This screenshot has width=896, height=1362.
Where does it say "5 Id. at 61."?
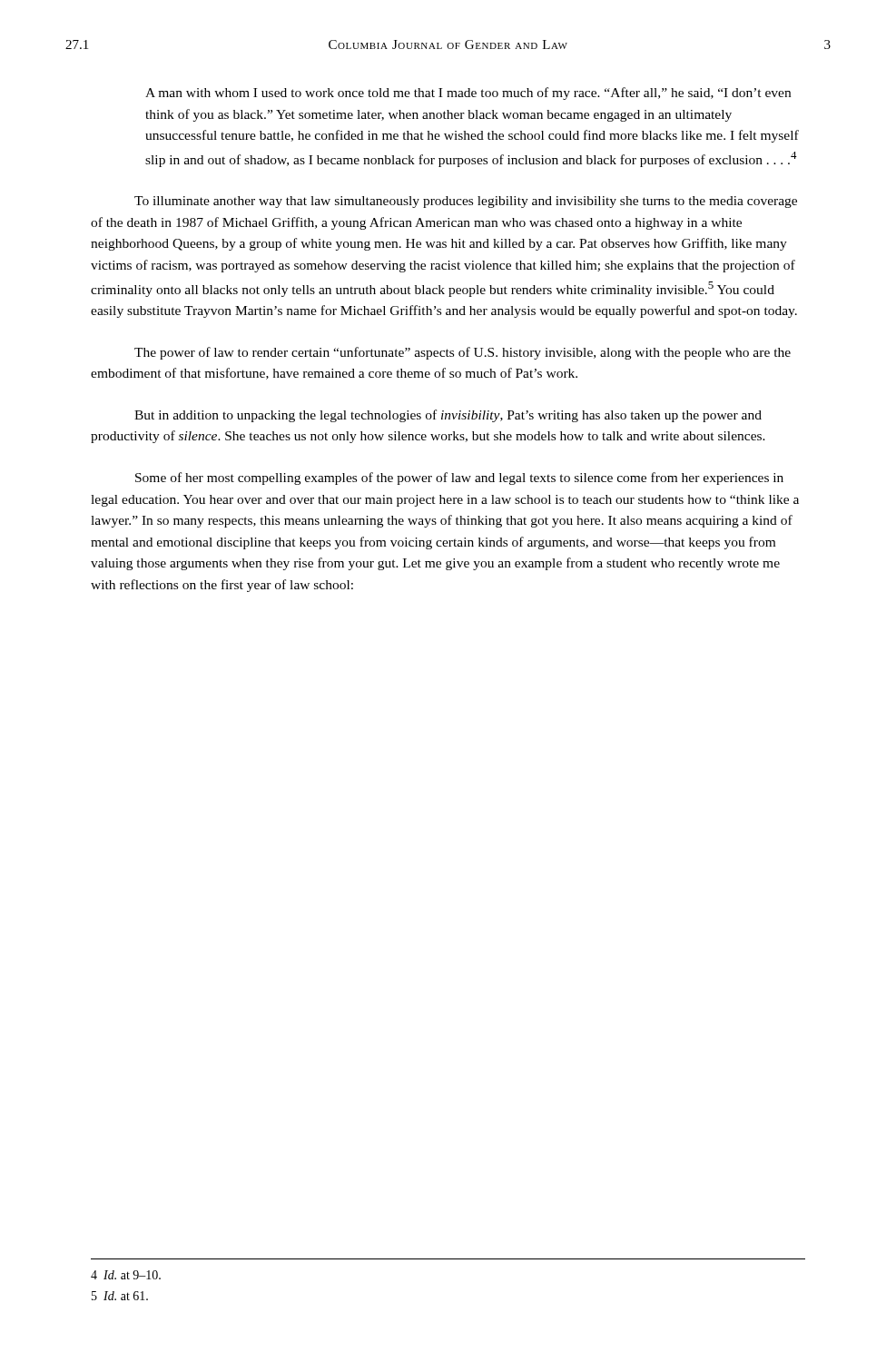click(x=120, y=1296)
